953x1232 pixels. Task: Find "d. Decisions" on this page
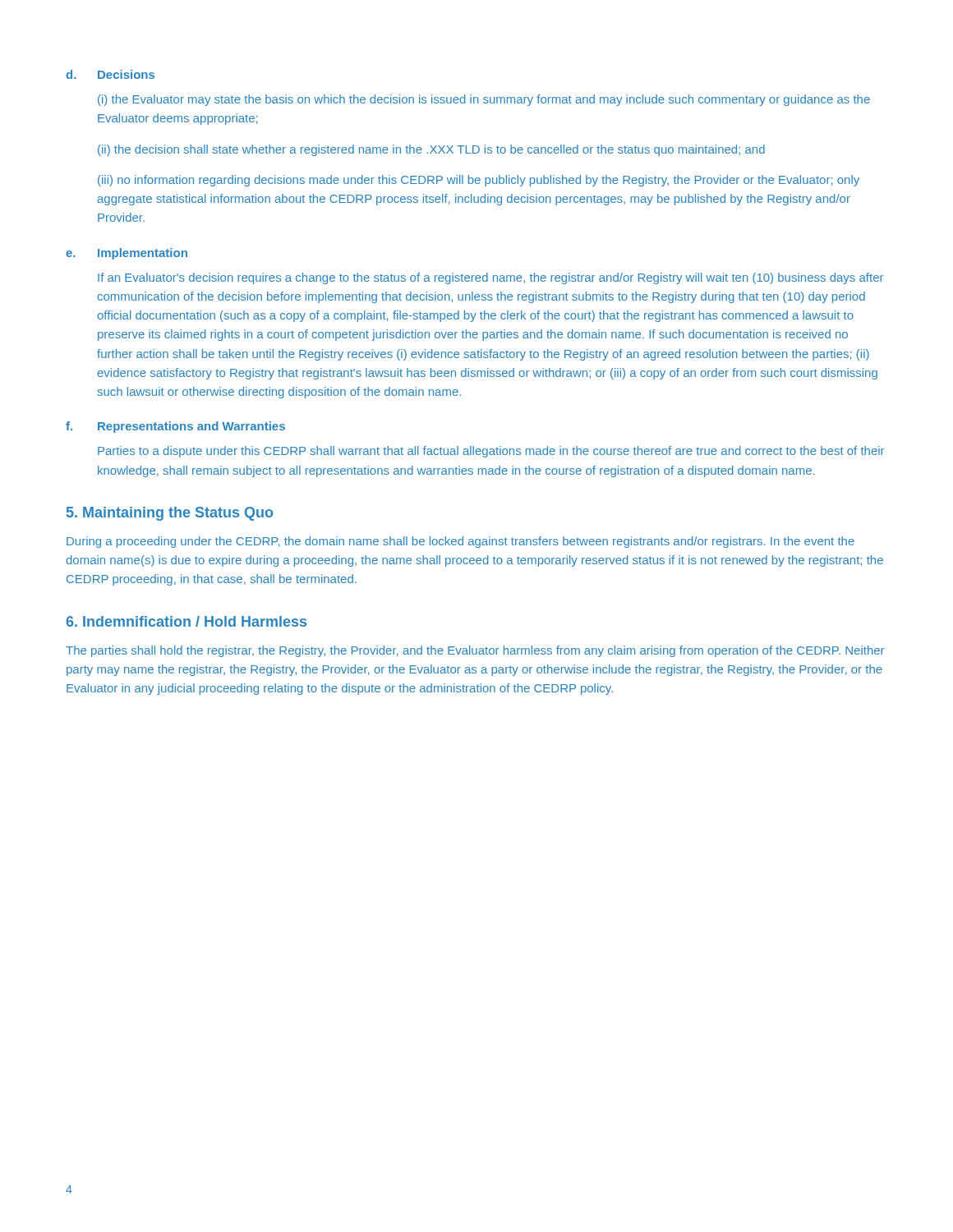click(110, 74)
